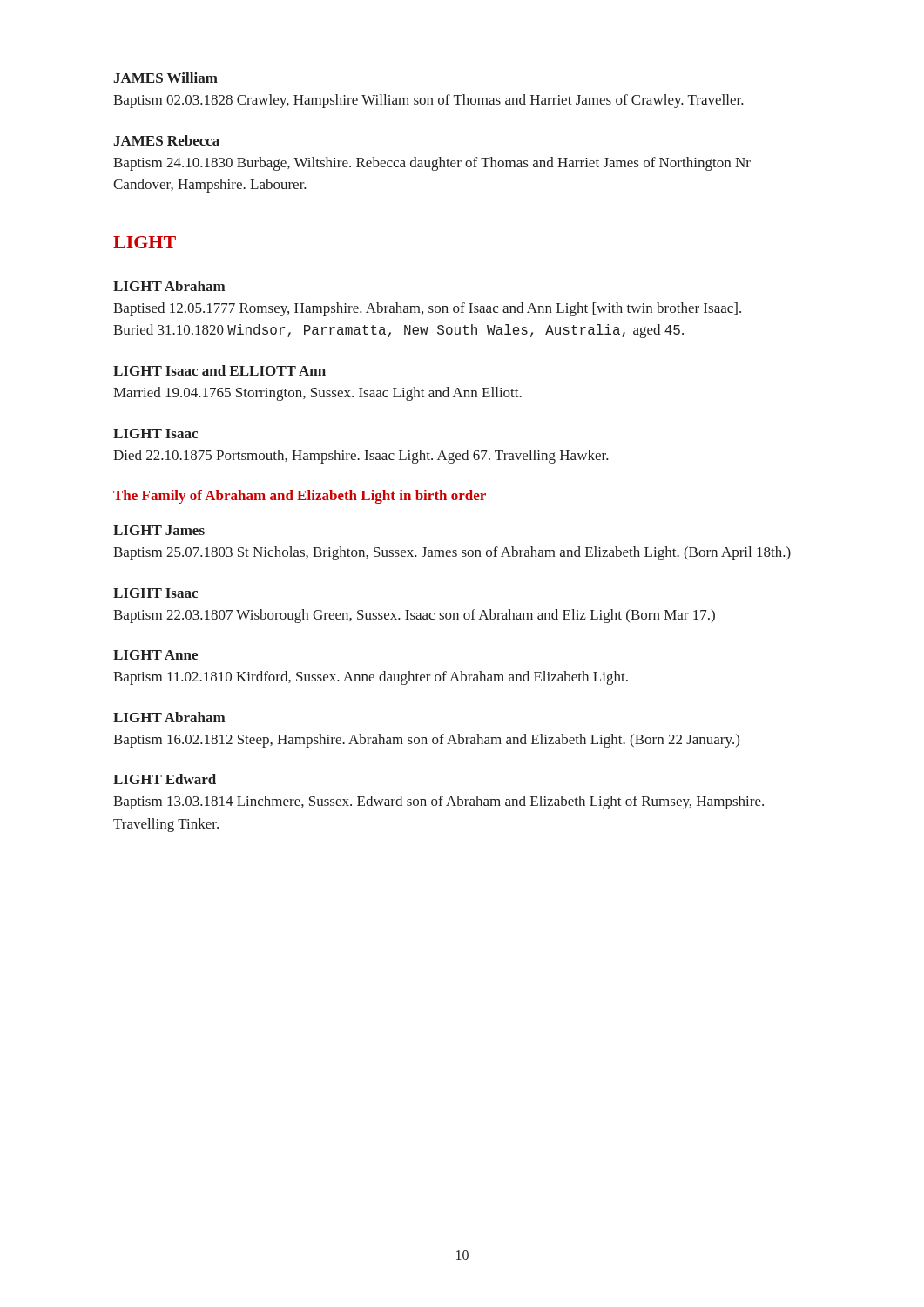Select the section header with the text "LIGHT James Baptism 25.07.1803 St Nicholas, Brighton,"
This screenshot has width=924, height=1307.
point(462,543)
